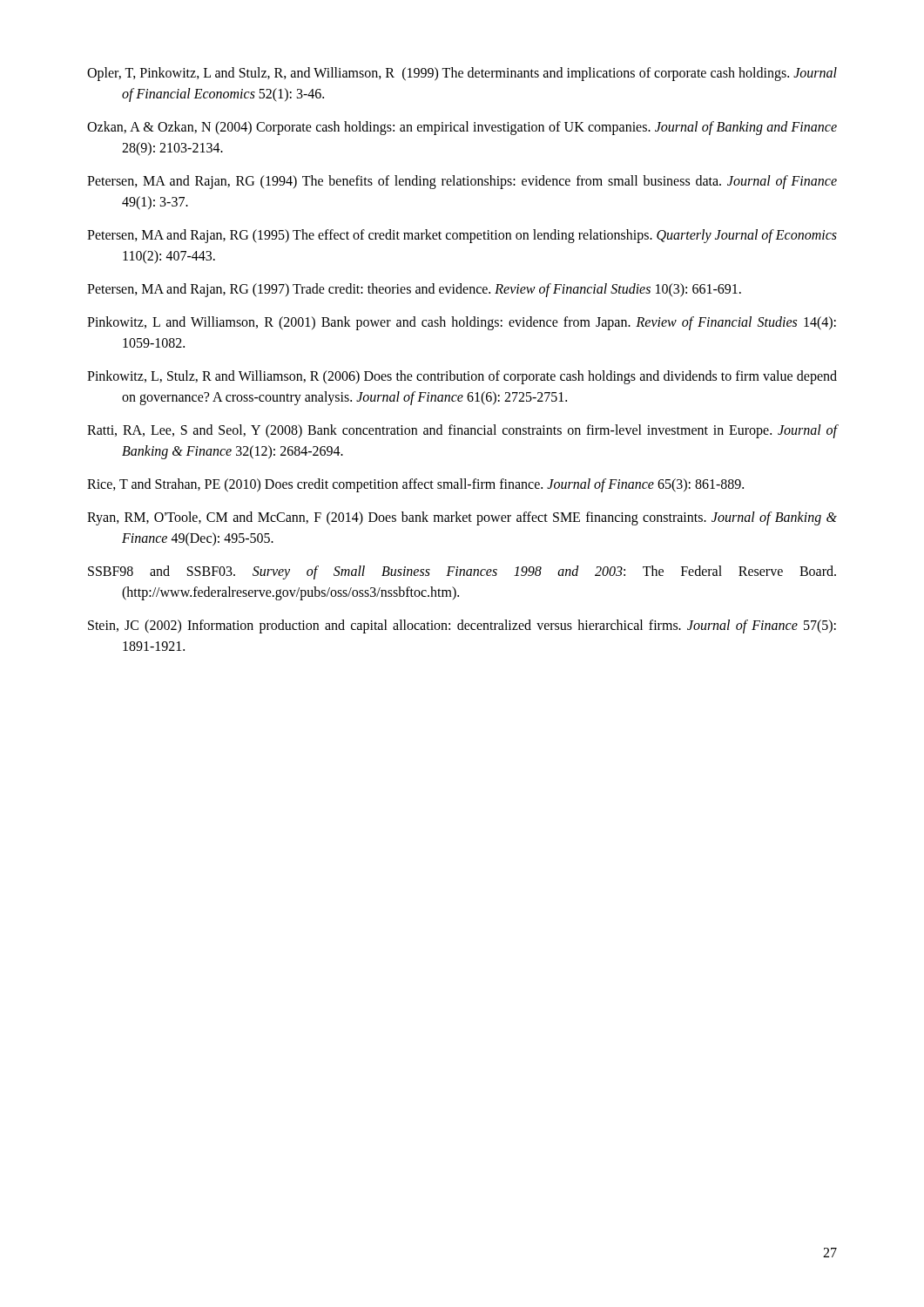The width and height of the screenshot is (924, 1307).
Task: Point to the block beginning "SSBF98 and SSBF03. Survey of Small"
Action: tap(462, 582)
